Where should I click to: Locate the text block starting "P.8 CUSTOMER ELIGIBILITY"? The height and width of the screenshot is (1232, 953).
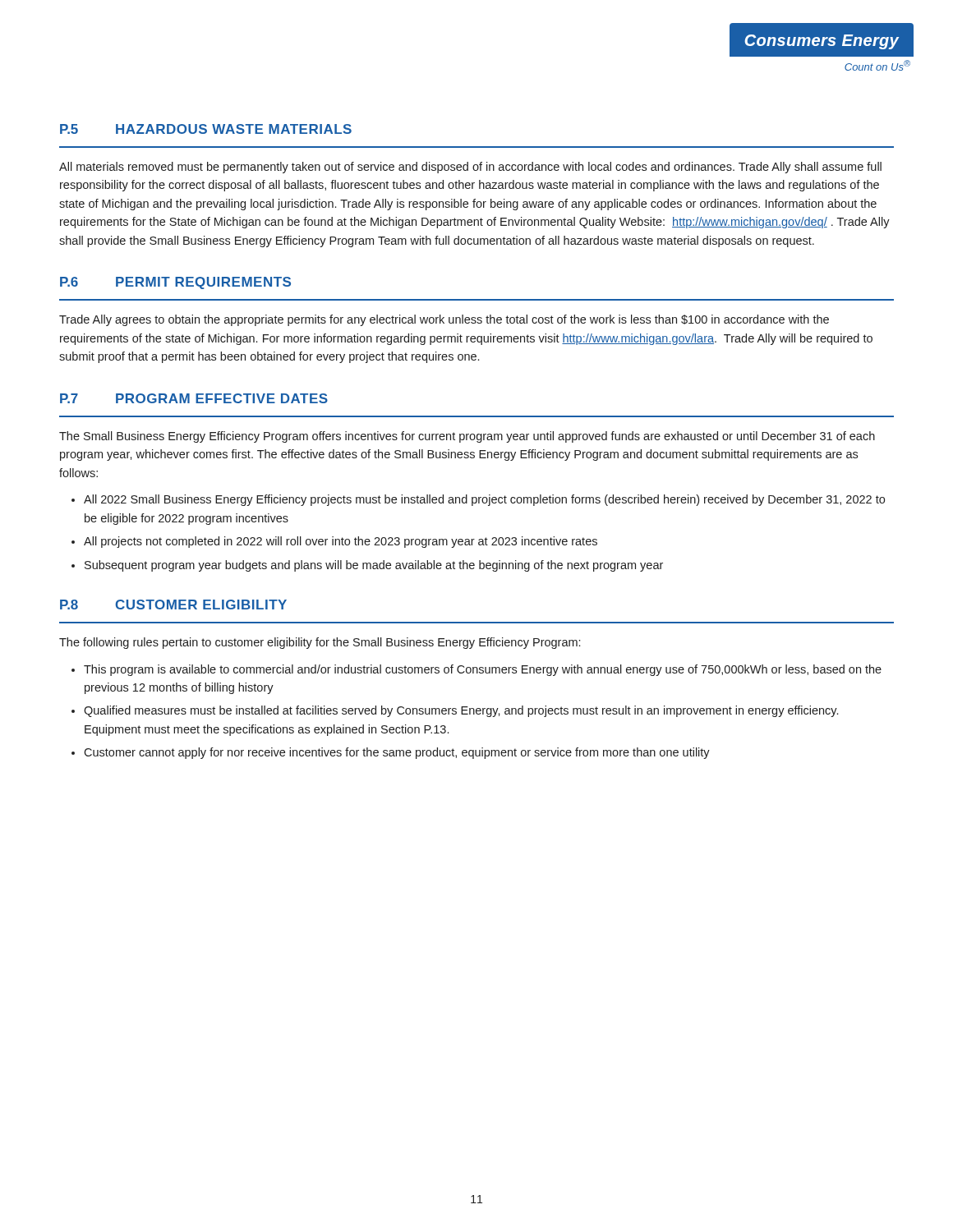pyautogui.click(x=476, y=610)
